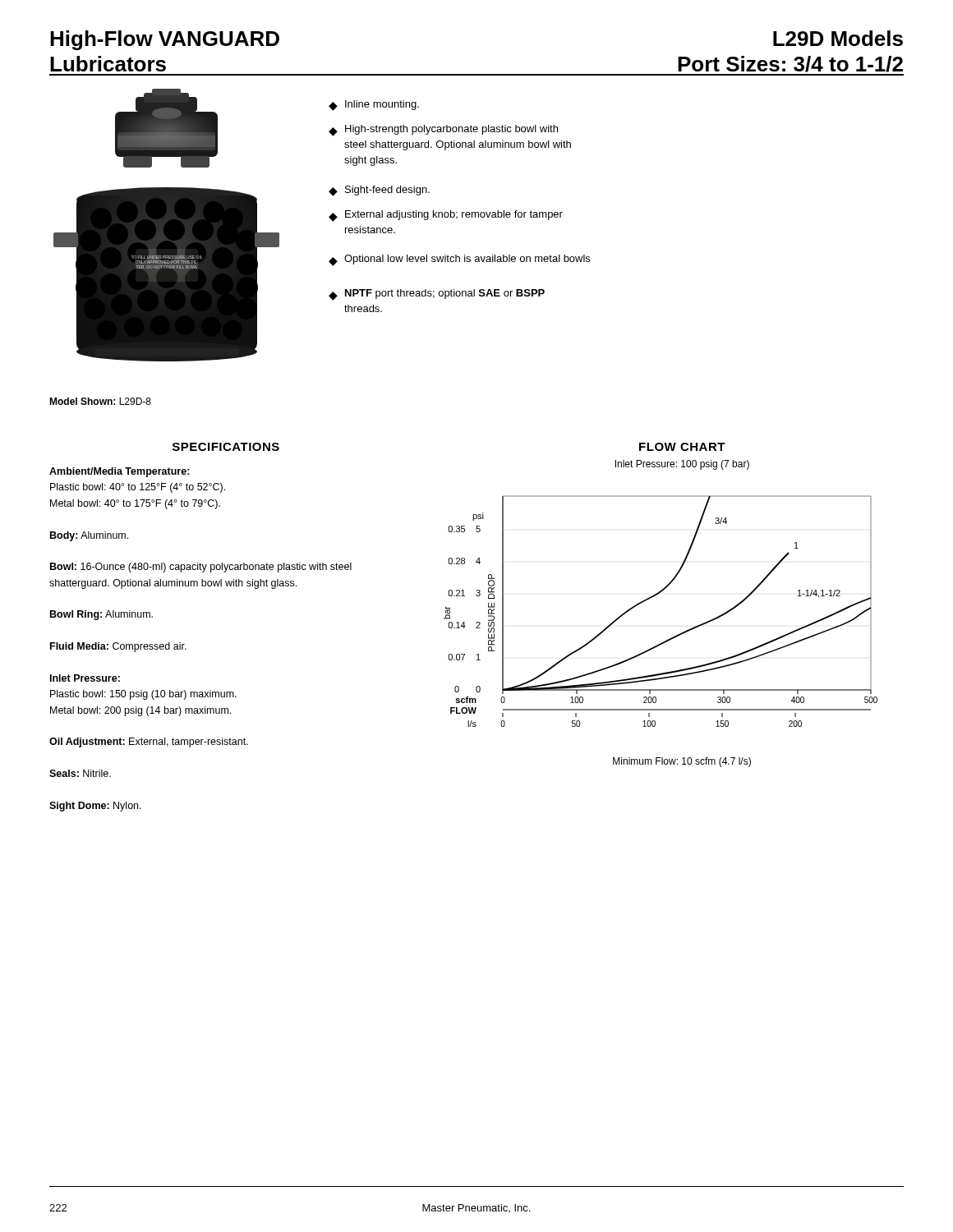Point to "Sight Dome: Nylon."
This screenshot has width=953, height=1232.
(x=95, y=806)
